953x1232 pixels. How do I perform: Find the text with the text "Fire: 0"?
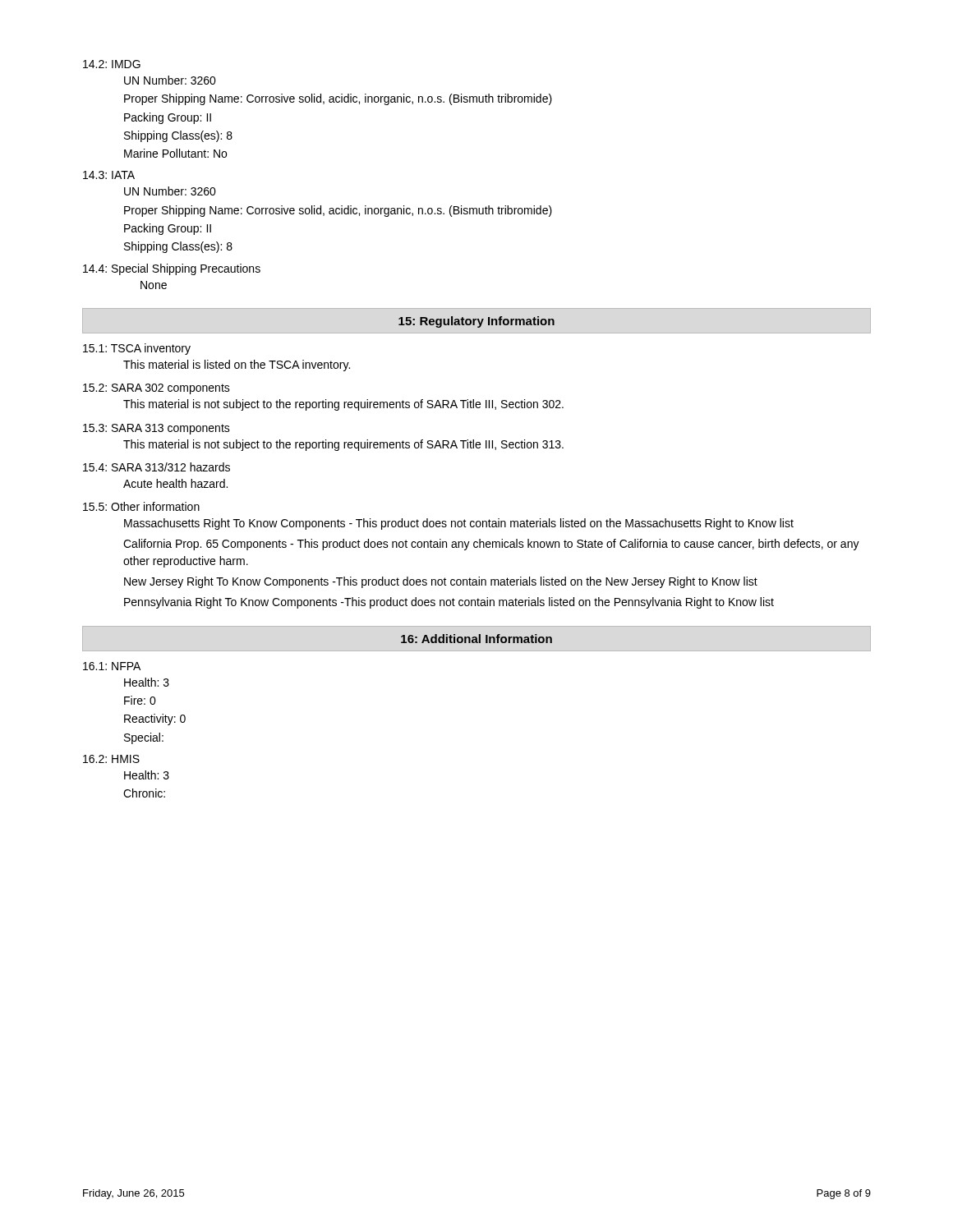point(140,700)
